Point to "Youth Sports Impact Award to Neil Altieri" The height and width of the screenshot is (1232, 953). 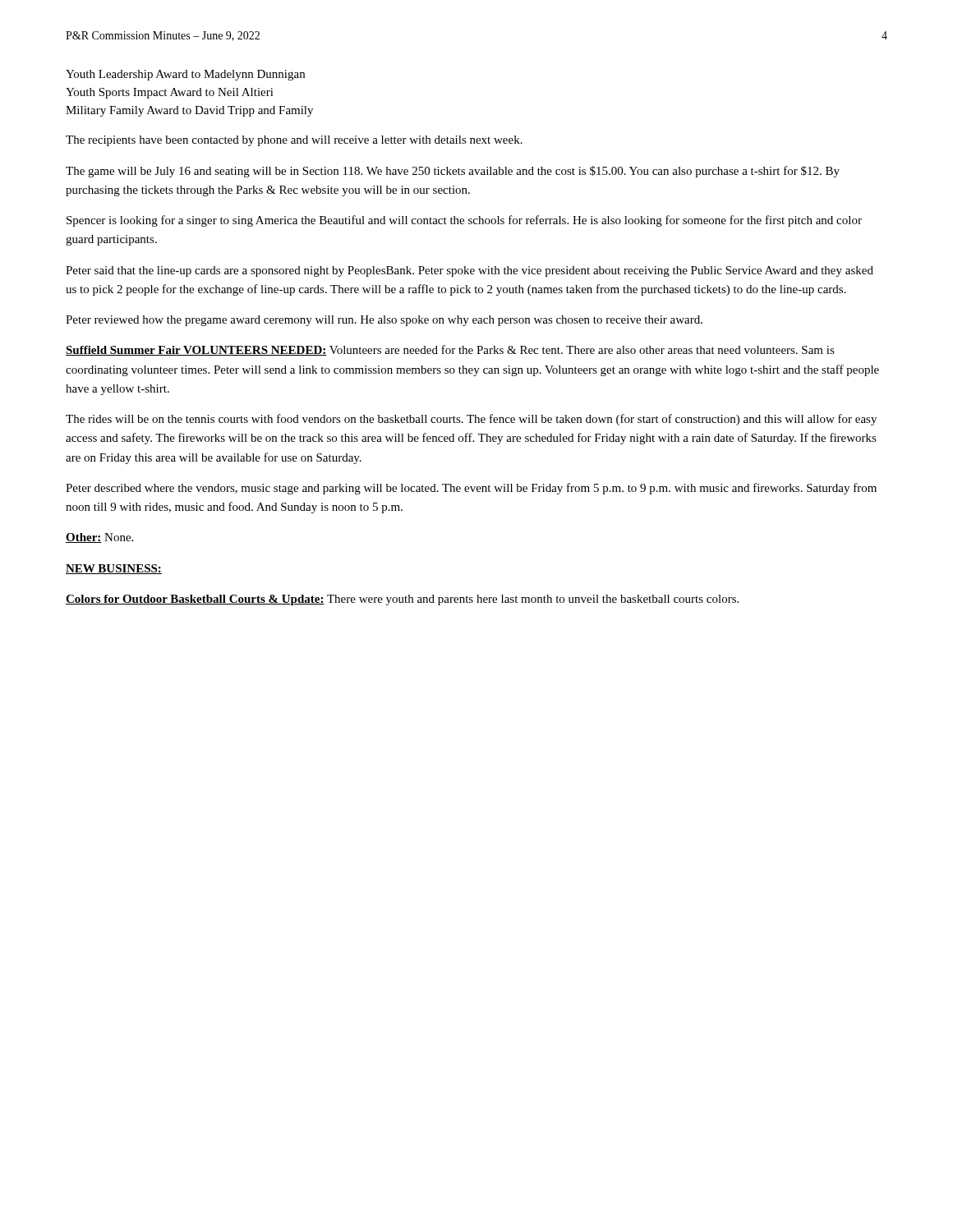tap(170, 93)
